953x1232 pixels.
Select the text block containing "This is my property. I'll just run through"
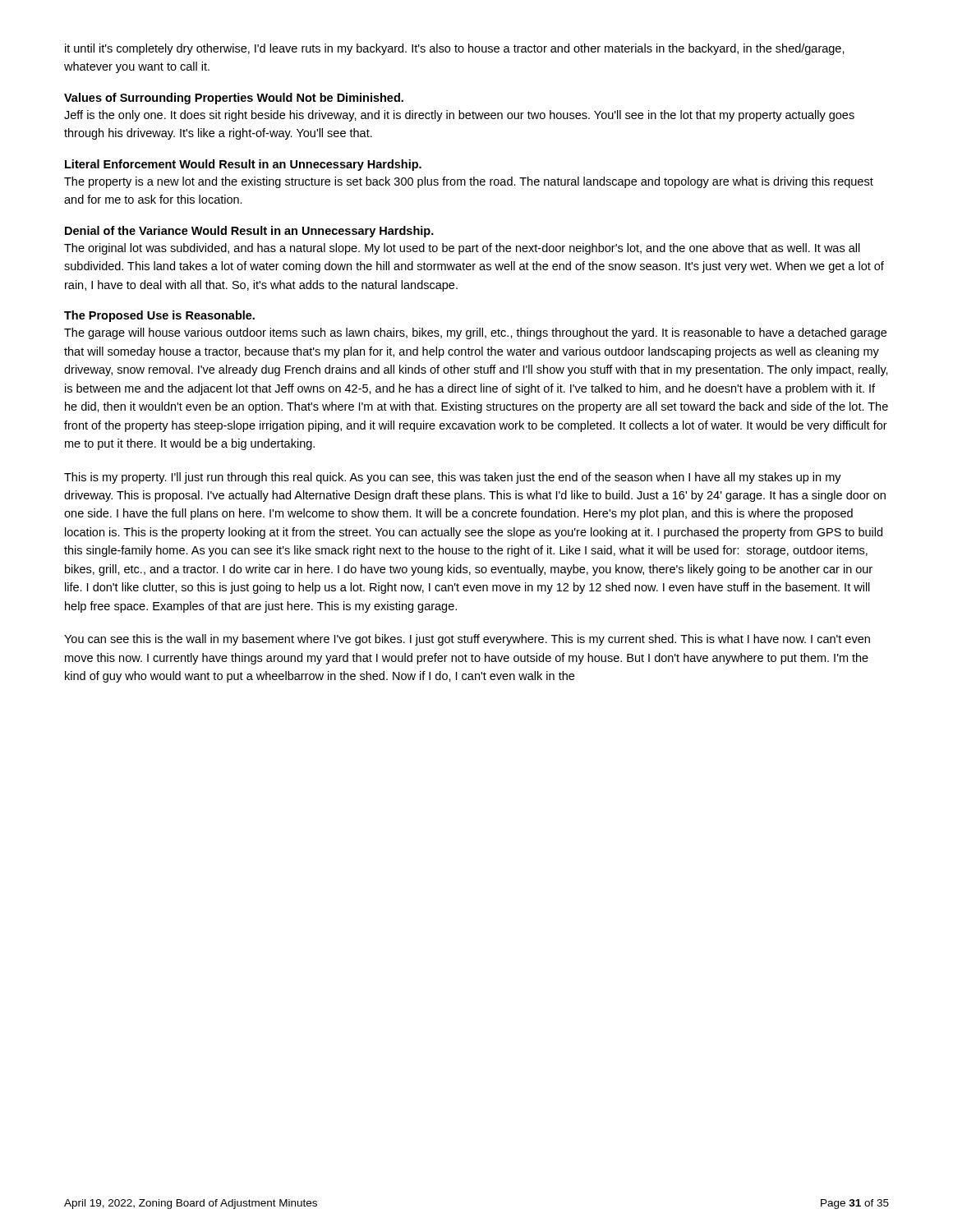[476, 542]
